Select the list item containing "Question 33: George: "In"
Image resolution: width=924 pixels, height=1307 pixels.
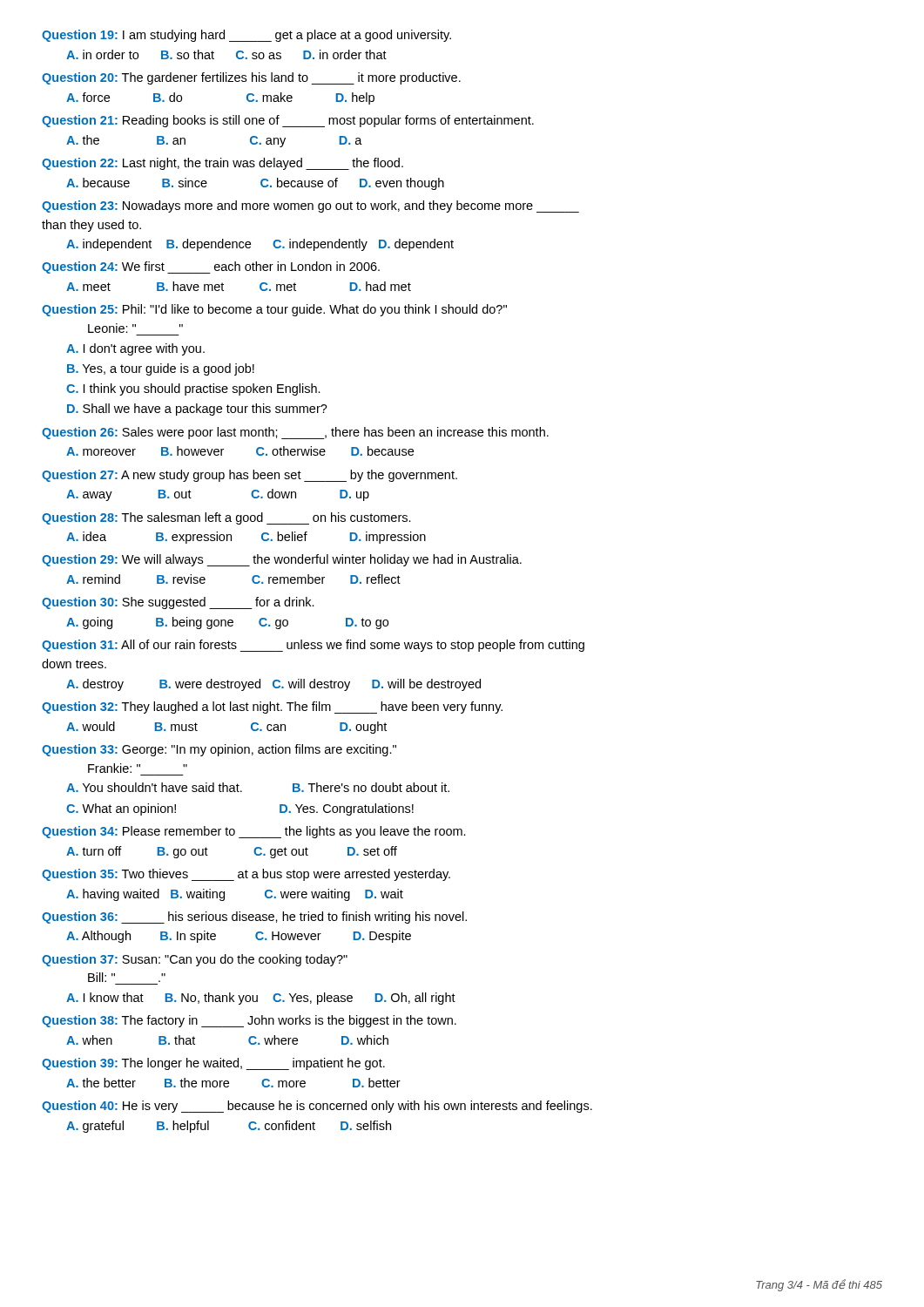point(219,750)
